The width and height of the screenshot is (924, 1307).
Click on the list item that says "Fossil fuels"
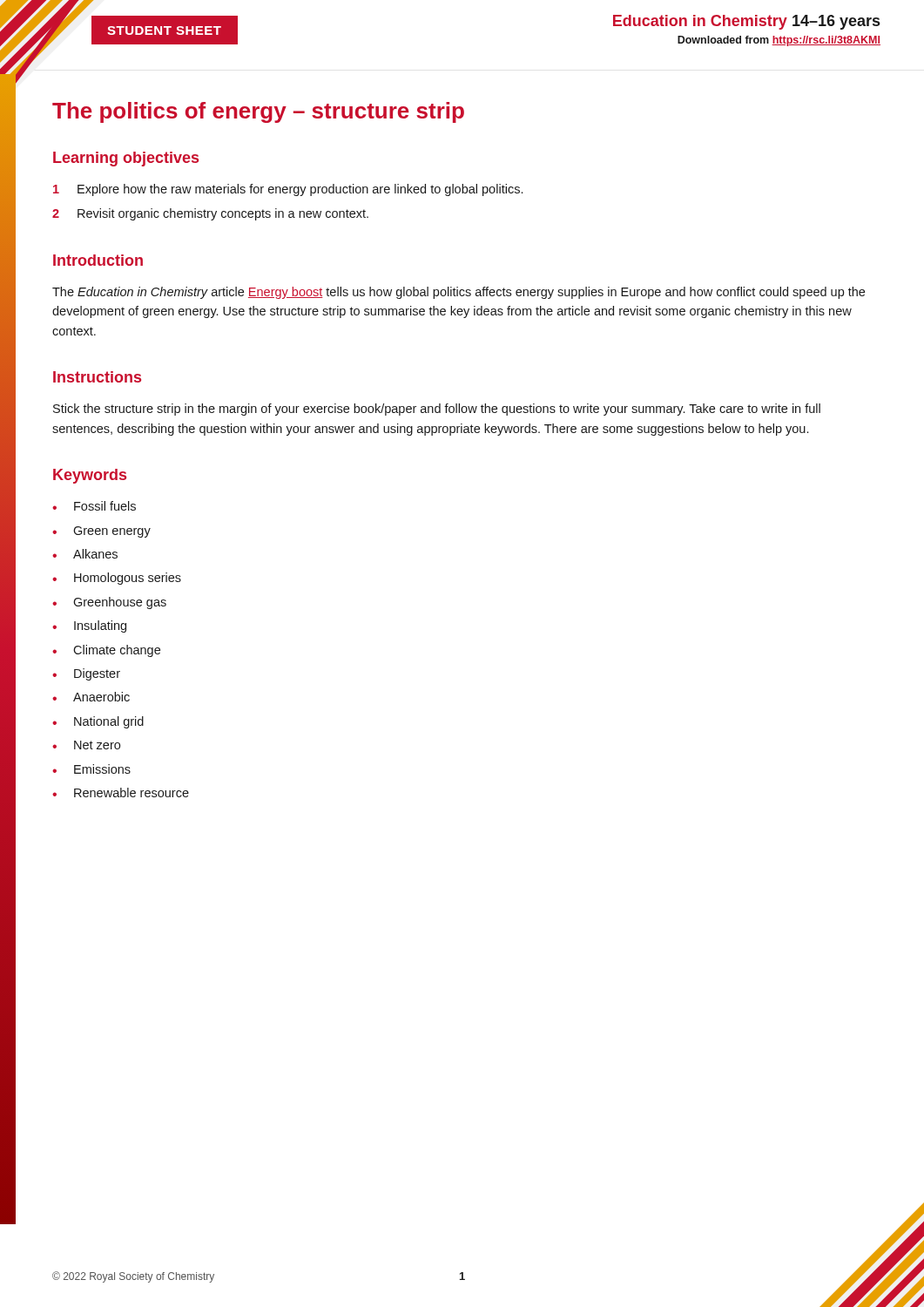pos(94,506)
